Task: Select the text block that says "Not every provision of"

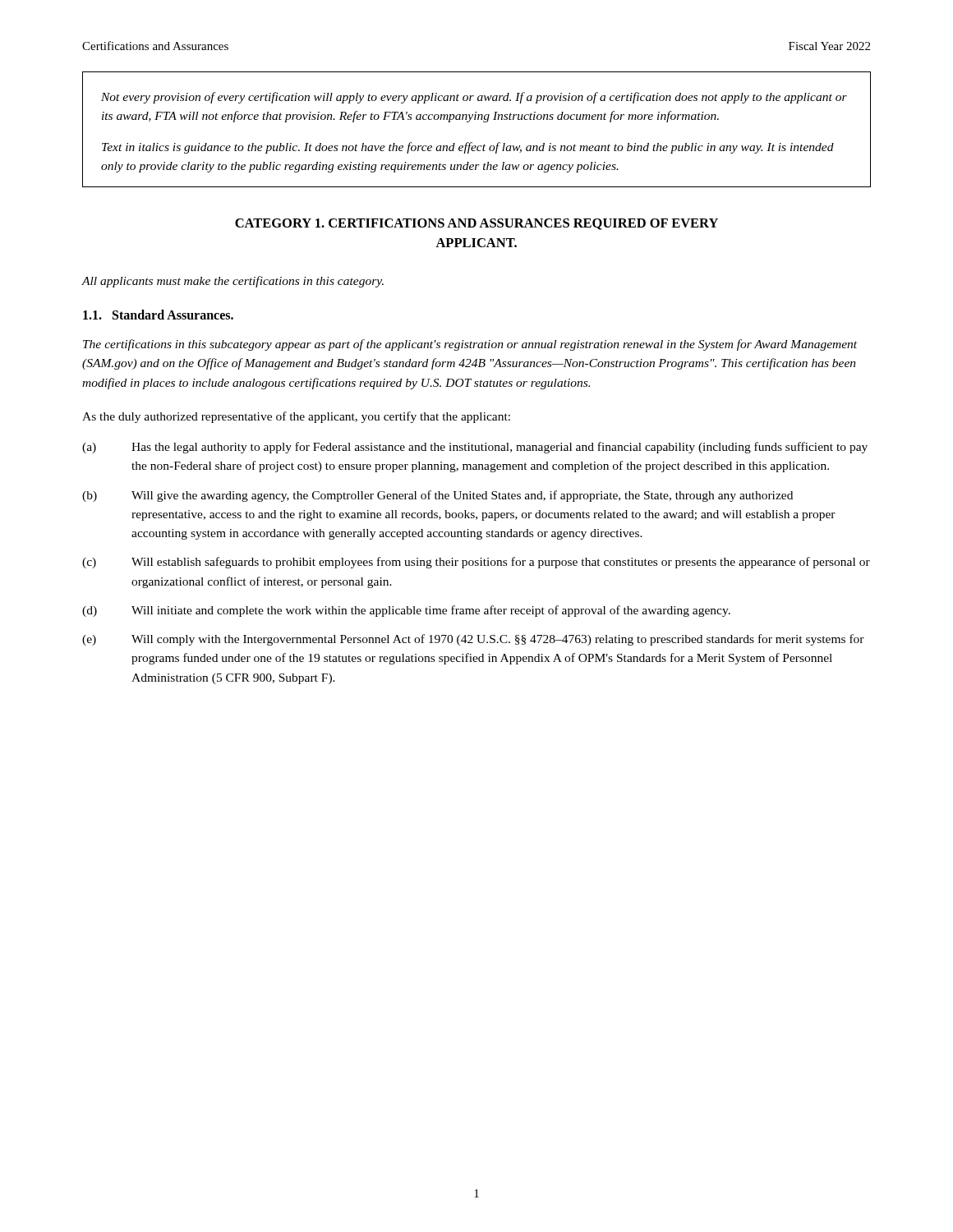Action: (x=476, y=131)
